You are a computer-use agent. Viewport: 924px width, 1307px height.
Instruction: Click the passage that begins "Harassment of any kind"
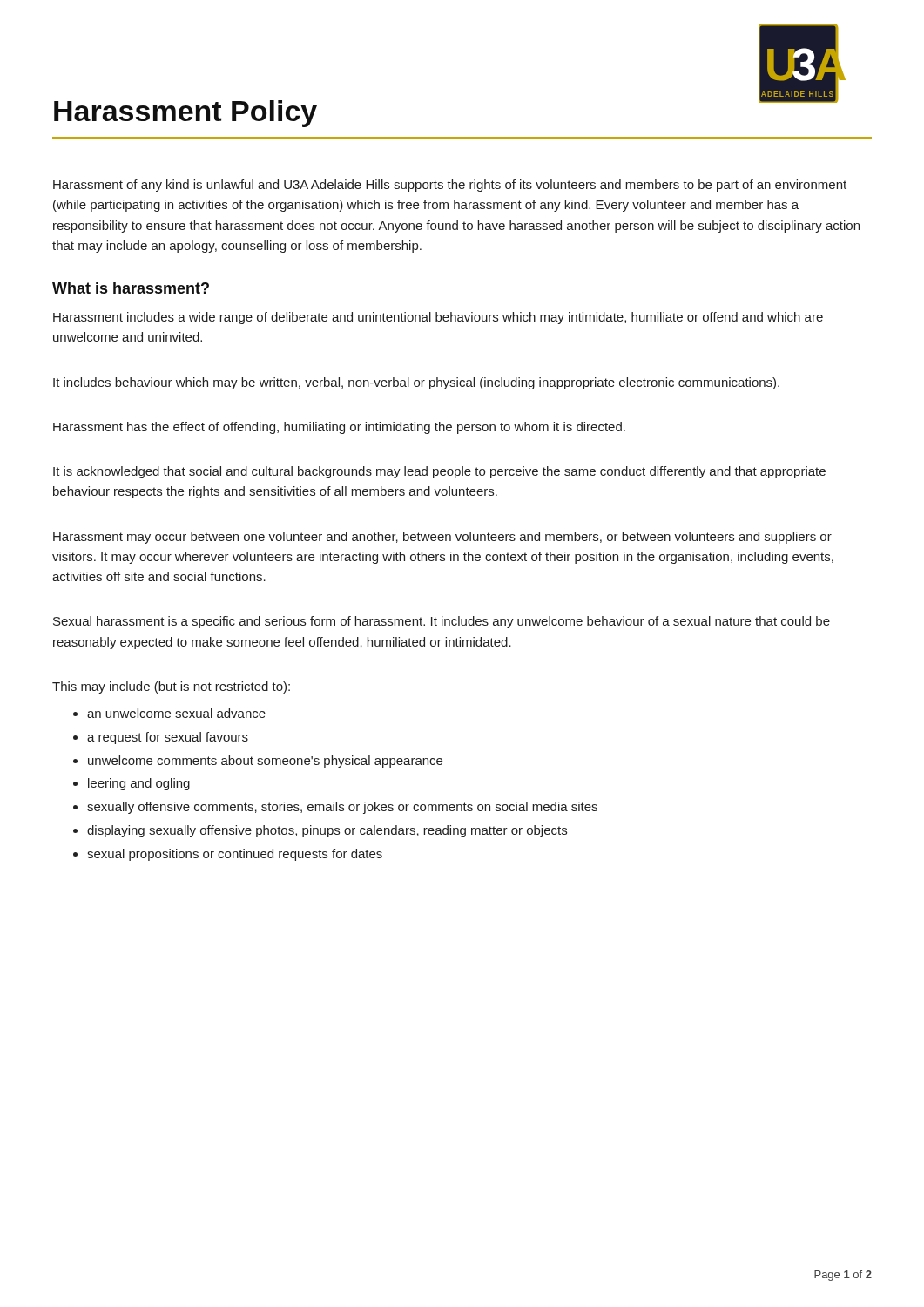tap(456, 215)
